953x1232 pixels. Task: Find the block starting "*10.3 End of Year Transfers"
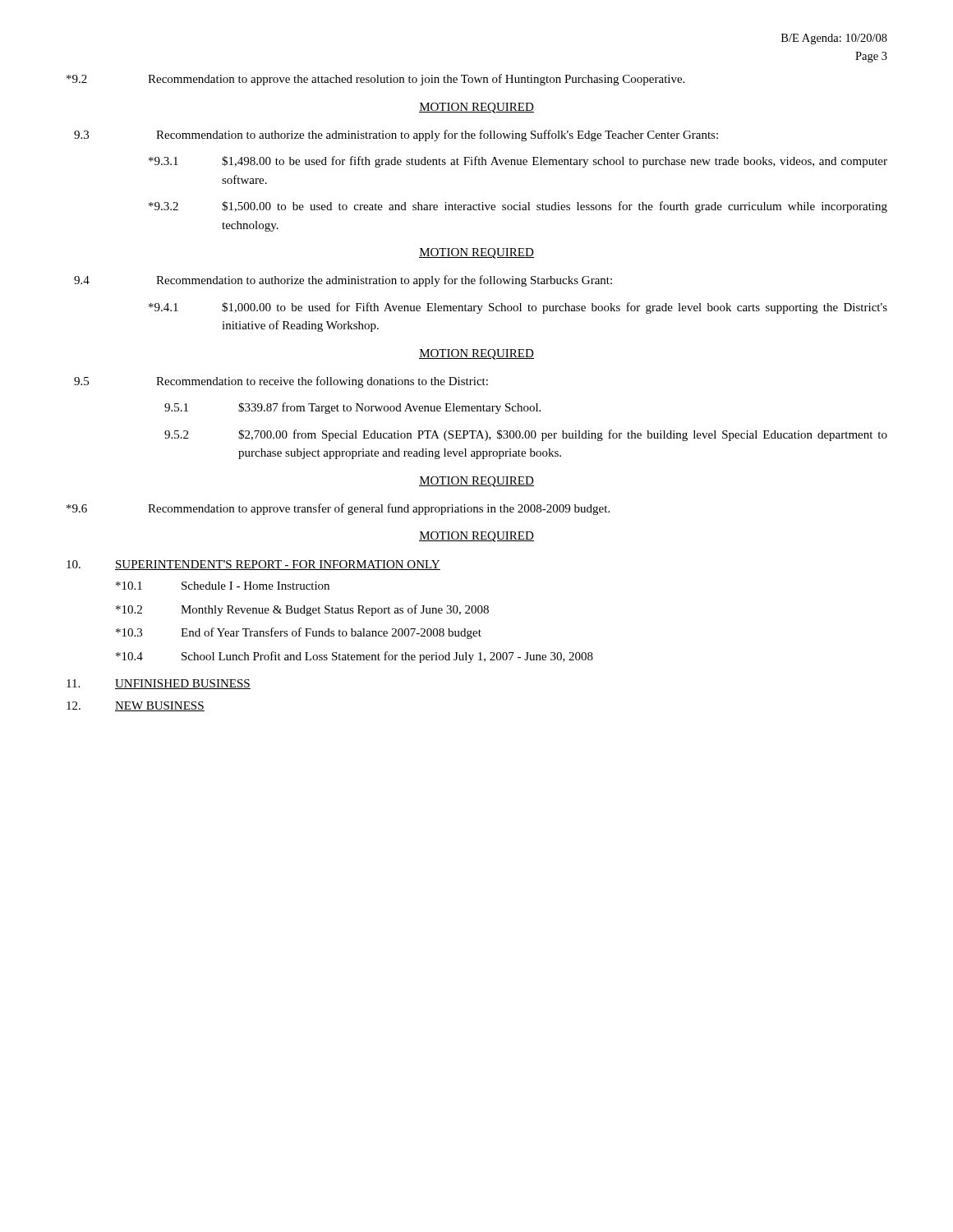point(299,633)
